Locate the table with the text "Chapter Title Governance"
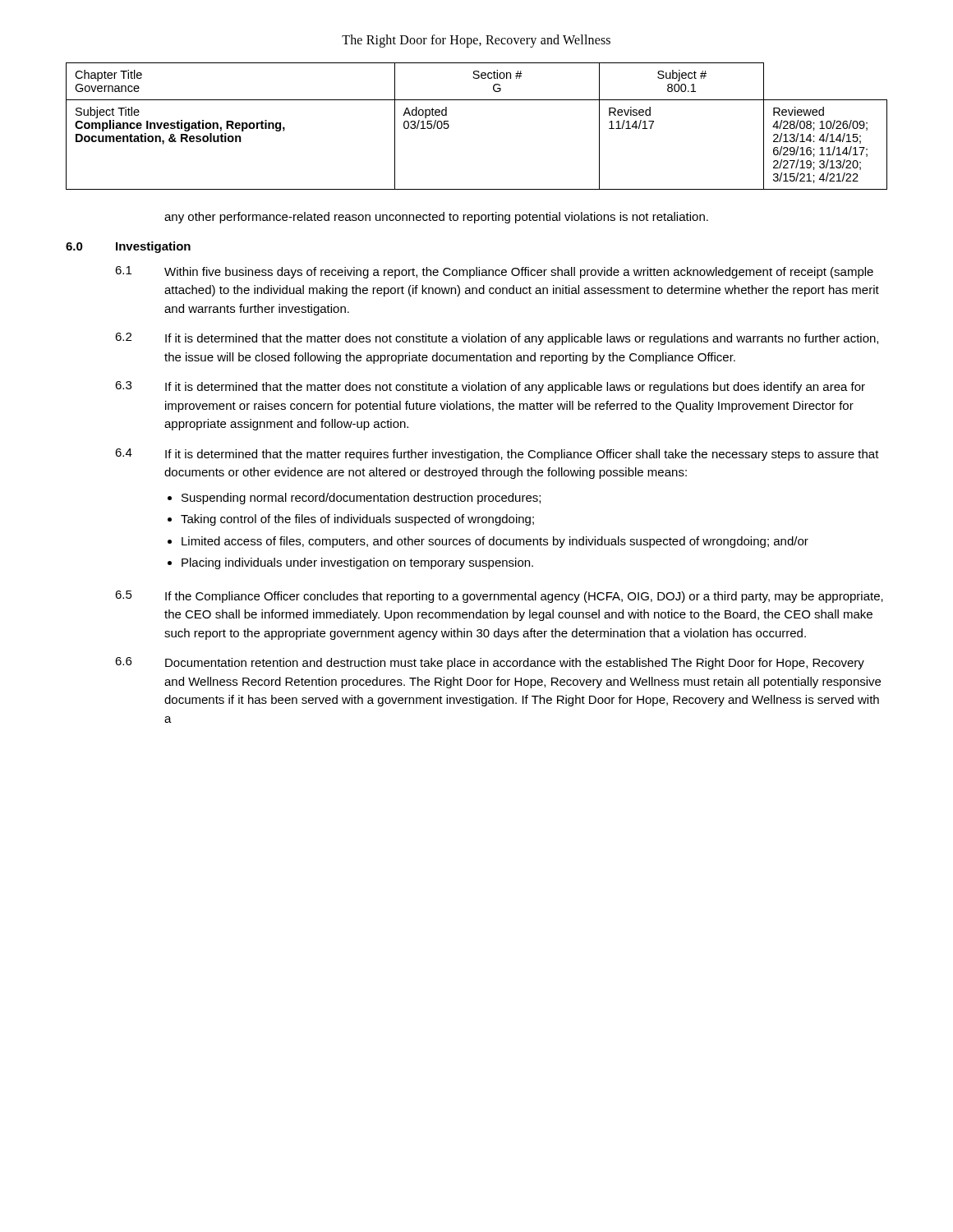 pos(476,126)
